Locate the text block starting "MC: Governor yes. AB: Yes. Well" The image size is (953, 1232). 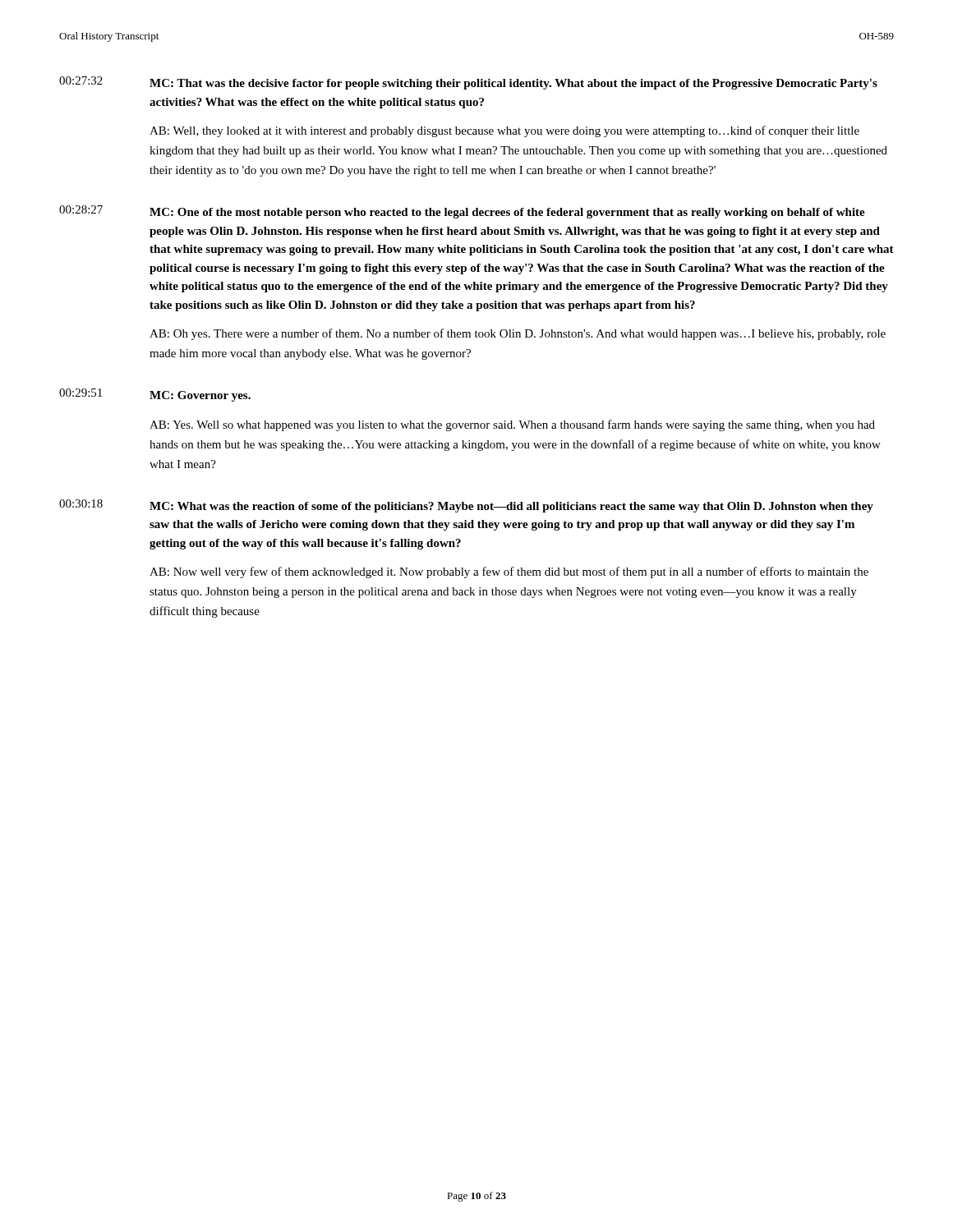pos(522,430)
